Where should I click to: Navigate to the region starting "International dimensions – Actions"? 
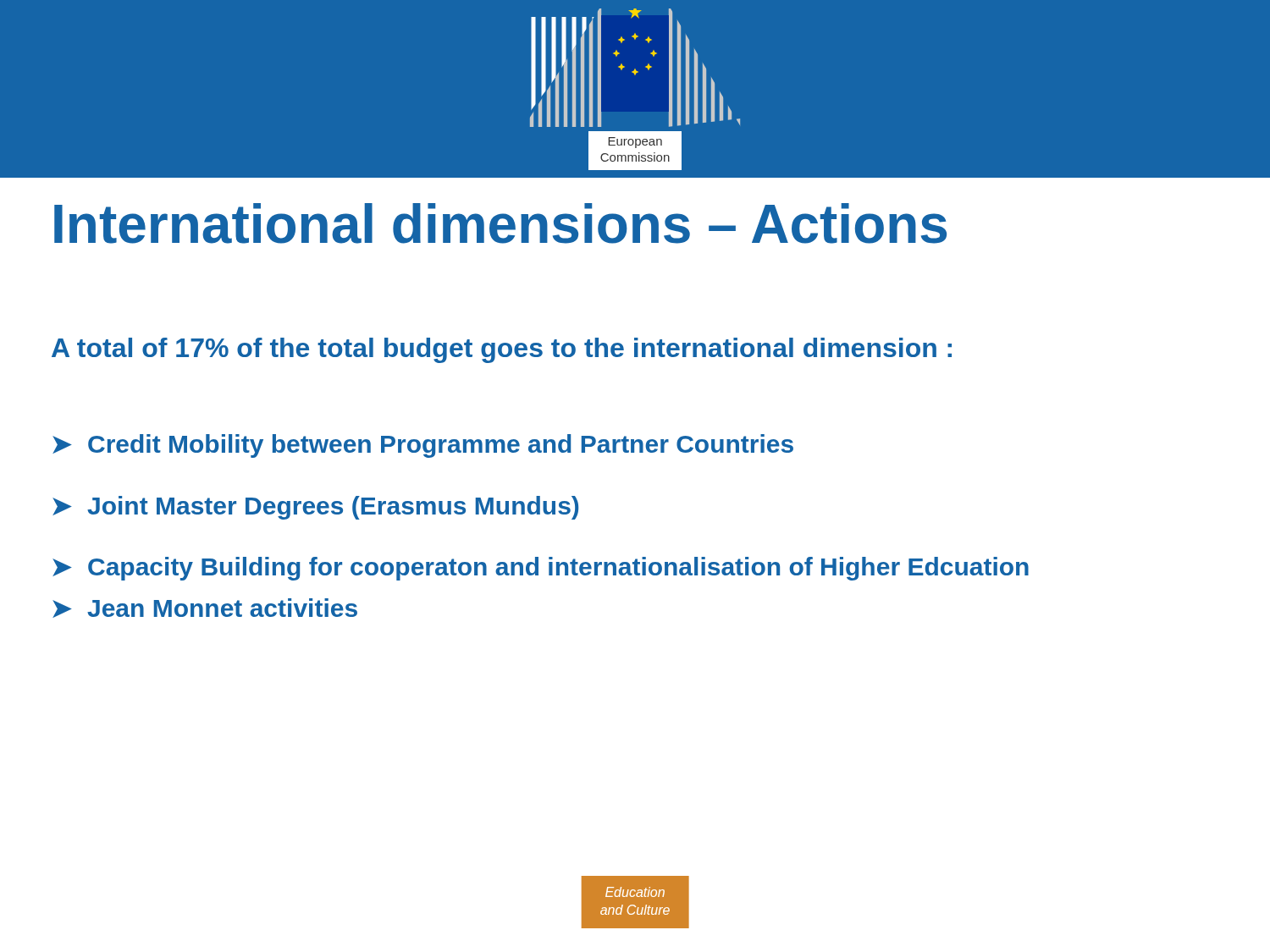tap(635, 224)
